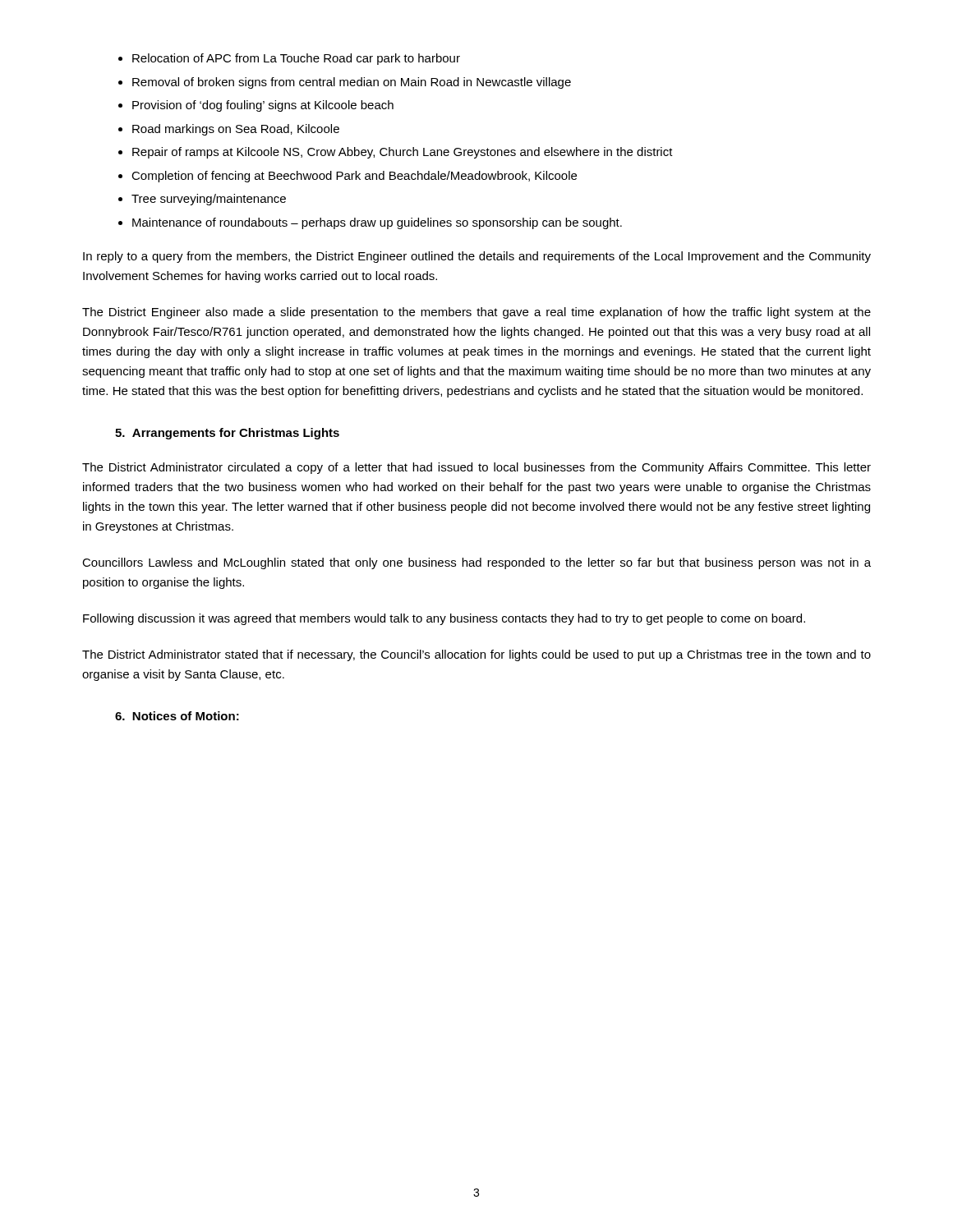Find the text starting "Tree surveying/maintenance"
Image resolution: width=953 pixels, height=1232 pixels.
tap(209, 198)
